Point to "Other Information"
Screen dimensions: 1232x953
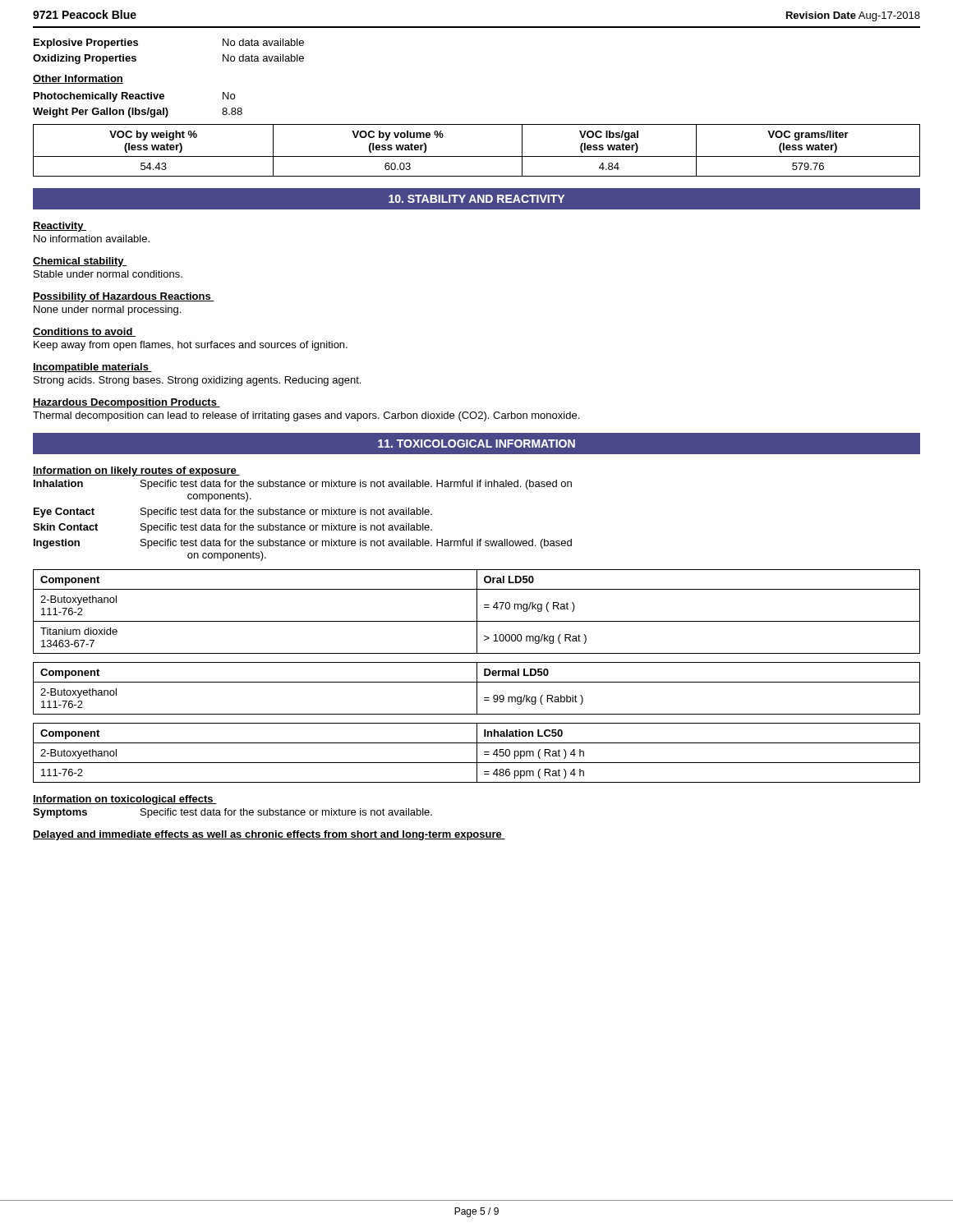tap(78, 78)
